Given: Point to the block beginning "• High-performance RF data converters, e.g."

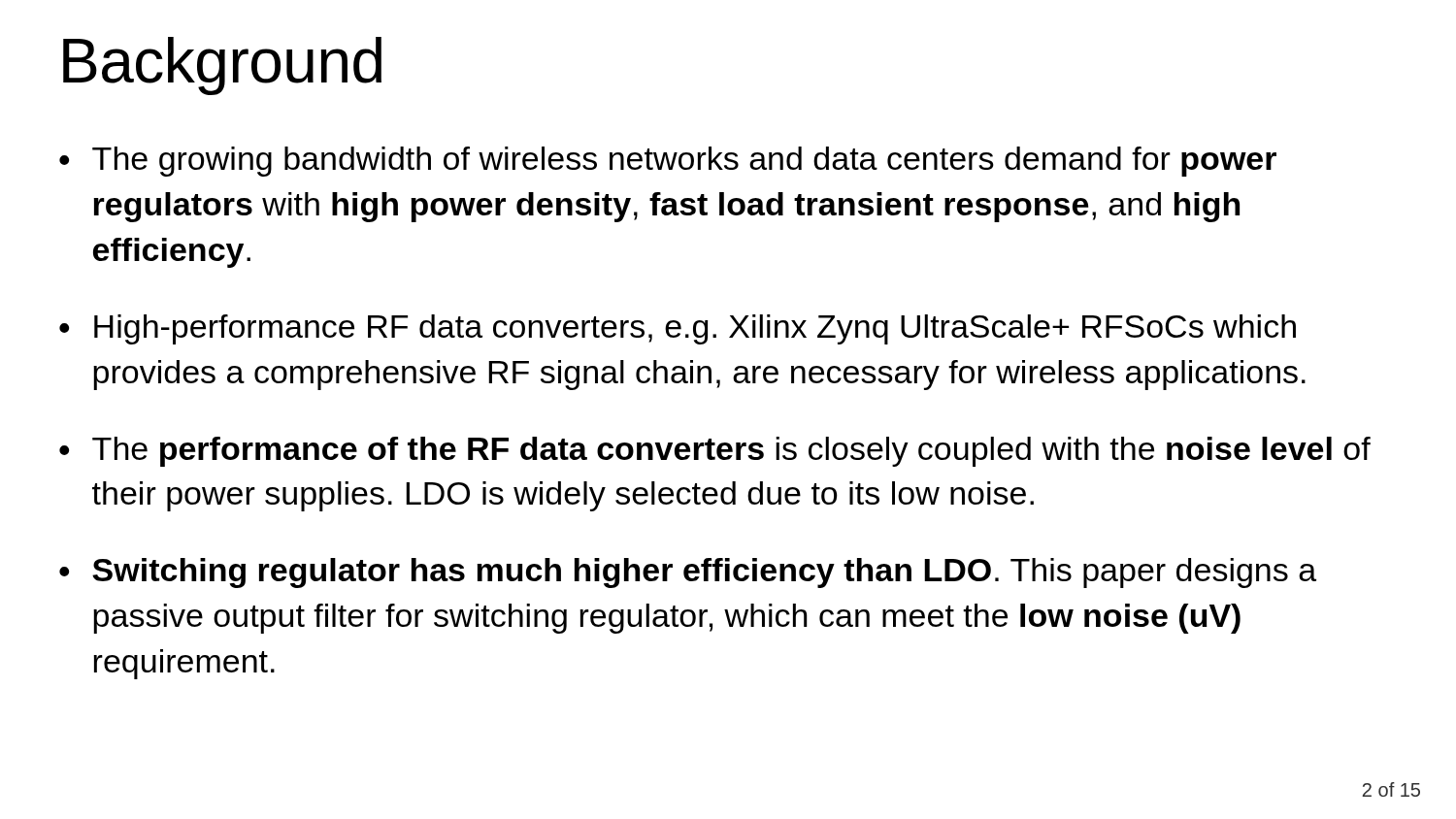Looking at the screenshot, I should point(718,349).
